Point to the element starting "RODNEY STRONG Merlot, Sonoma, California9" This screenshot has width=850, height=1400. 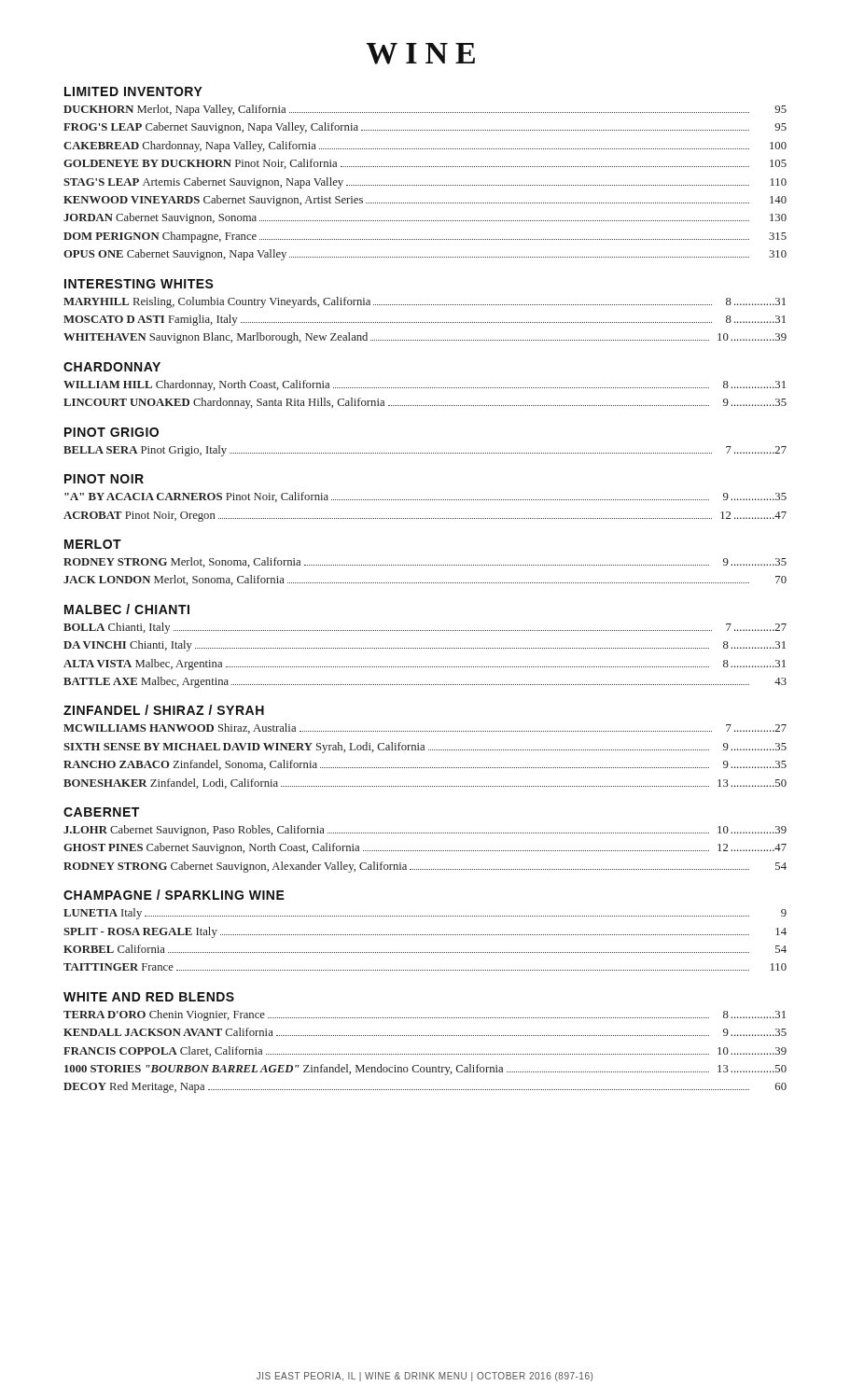(x=425, y=562)
